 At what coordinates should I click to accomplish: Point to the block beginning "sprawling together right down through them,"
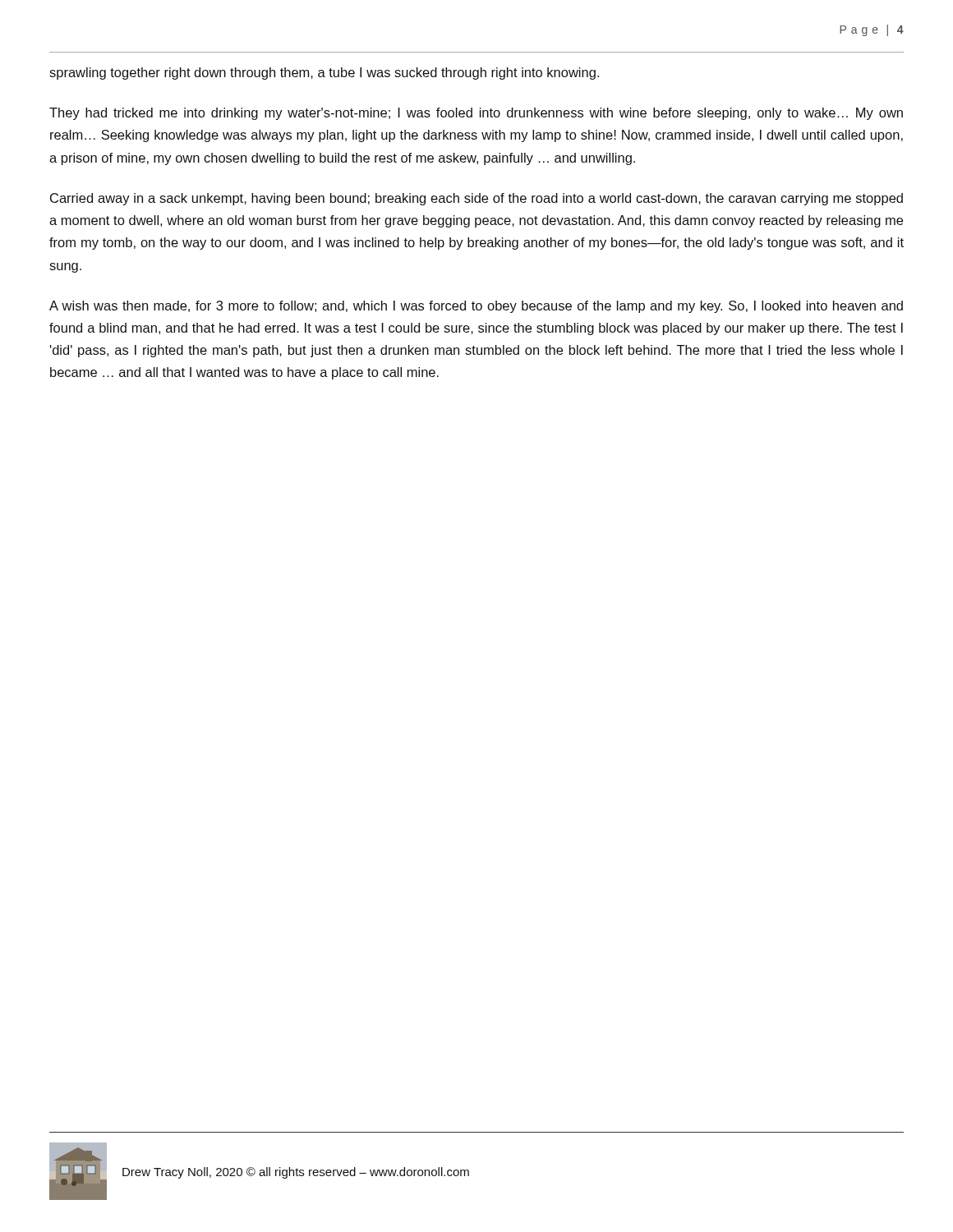[x=325, y=72]
